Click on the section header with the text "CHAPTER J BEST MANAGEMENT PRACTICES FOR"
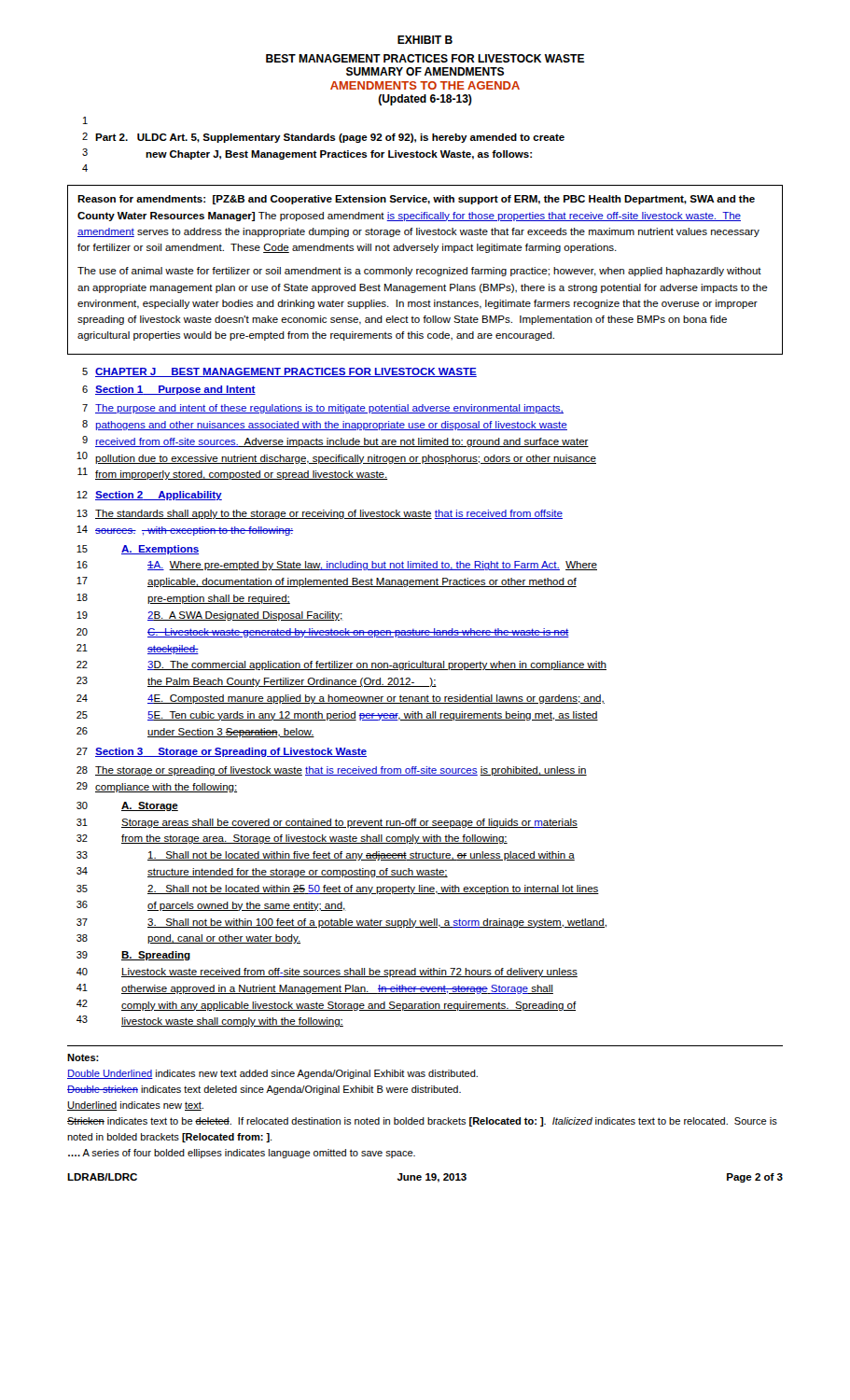850x1400 pixels. 286,371
